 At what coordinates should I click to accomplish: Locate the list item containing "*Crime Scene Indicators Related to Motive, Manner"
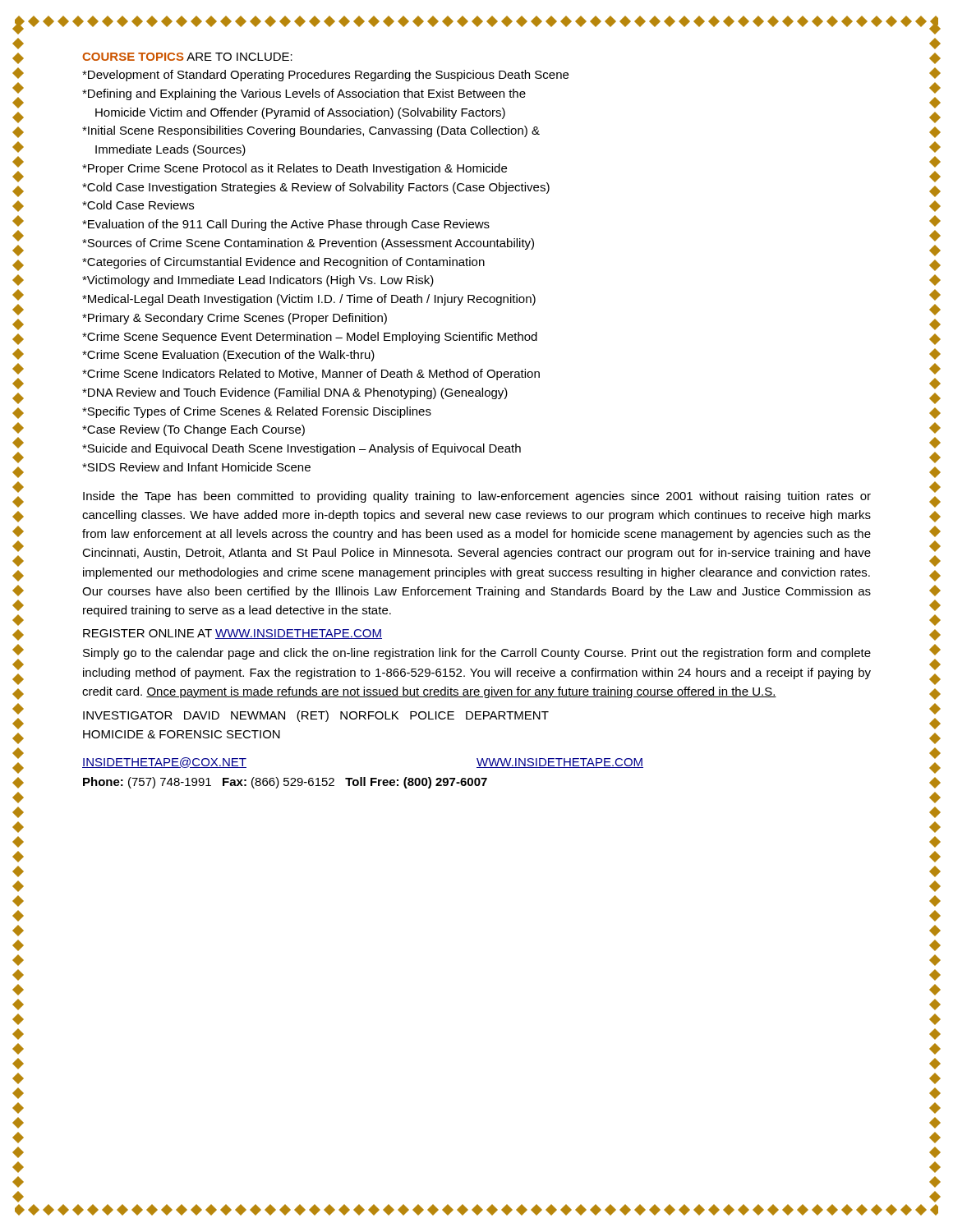click(x=311, y=373)
